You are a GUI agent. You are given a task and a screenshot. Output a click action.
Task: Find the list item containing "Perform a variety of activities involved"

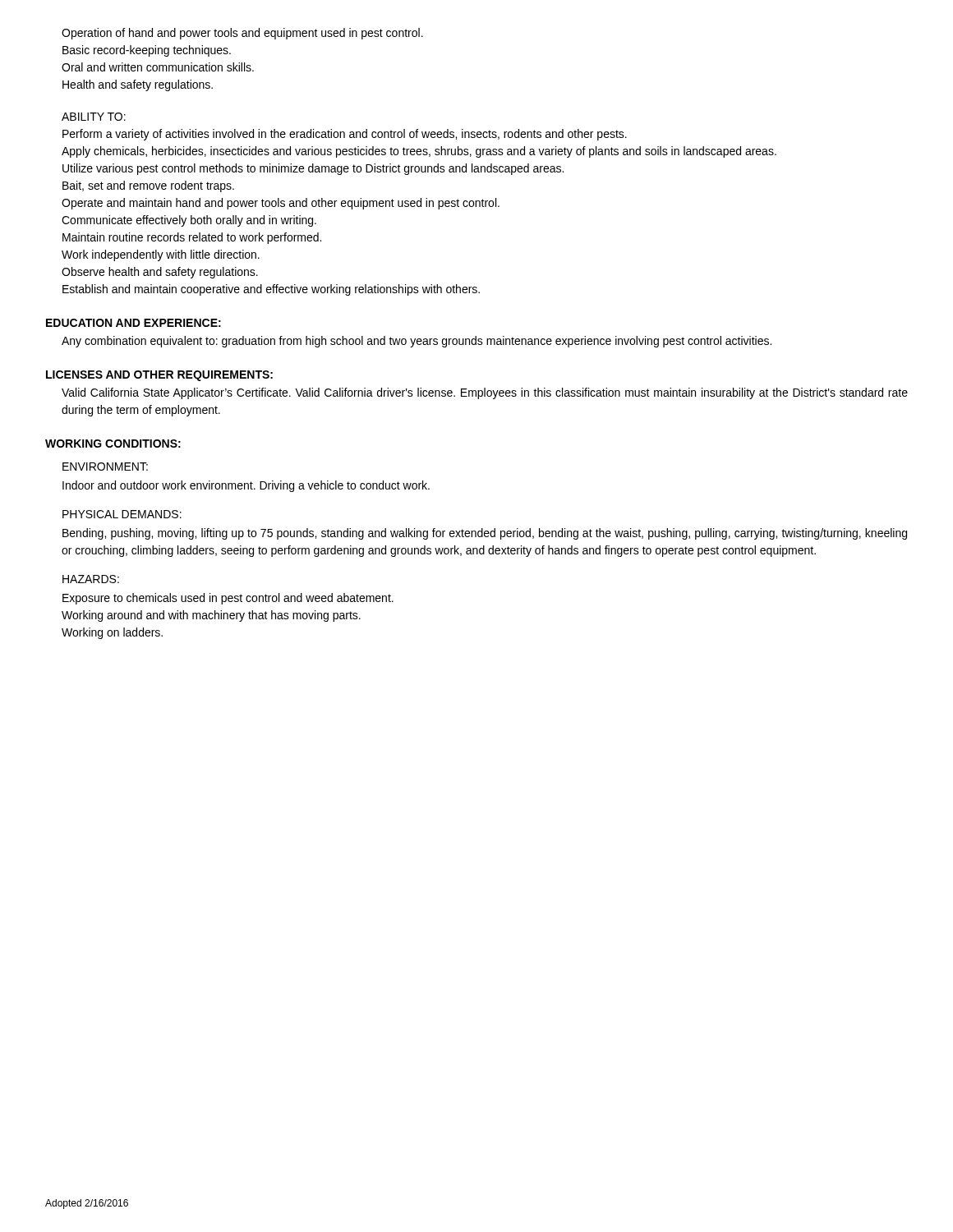485,134
